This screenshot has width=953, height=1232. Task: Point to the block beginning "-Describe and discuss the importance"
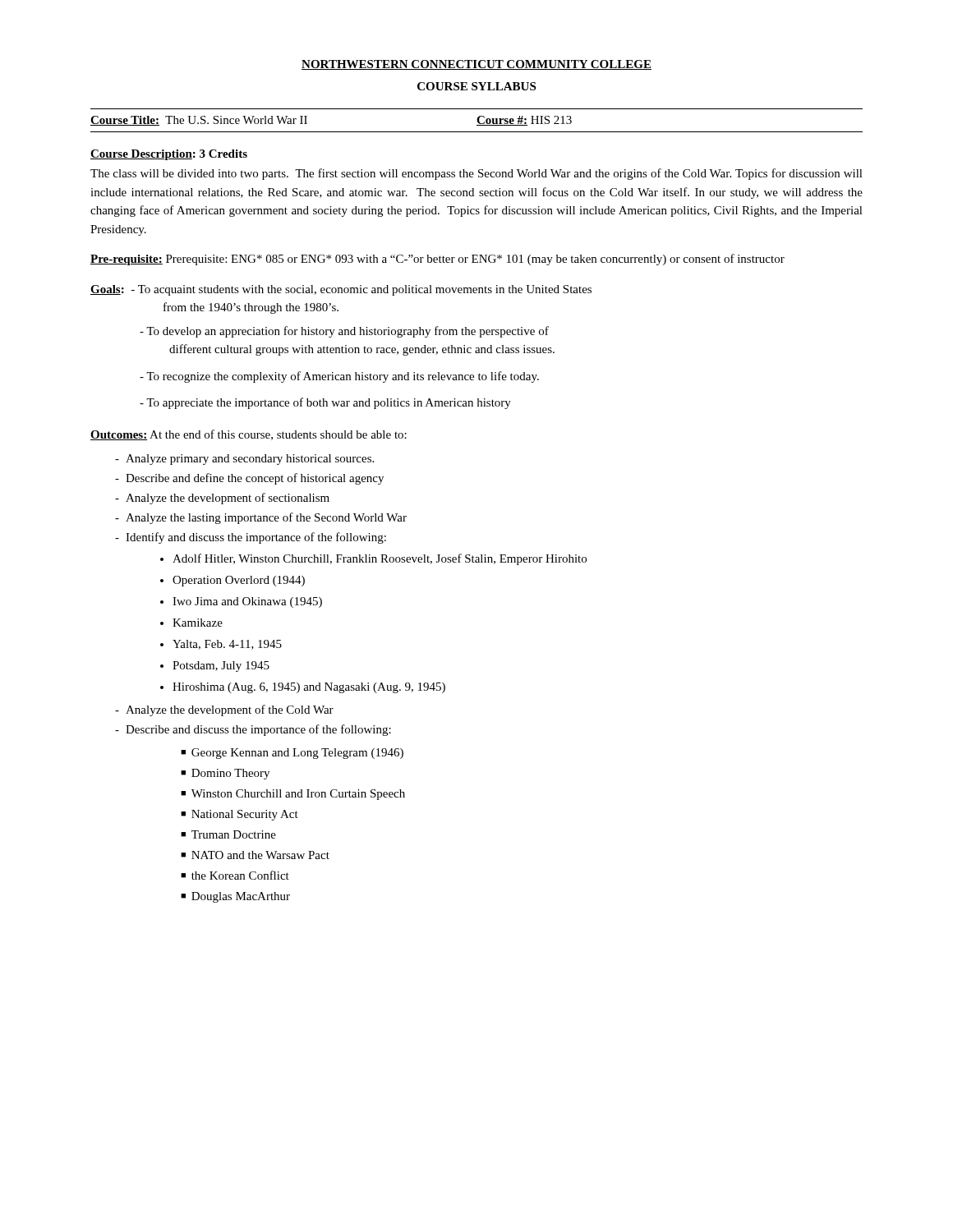point(253,729)
